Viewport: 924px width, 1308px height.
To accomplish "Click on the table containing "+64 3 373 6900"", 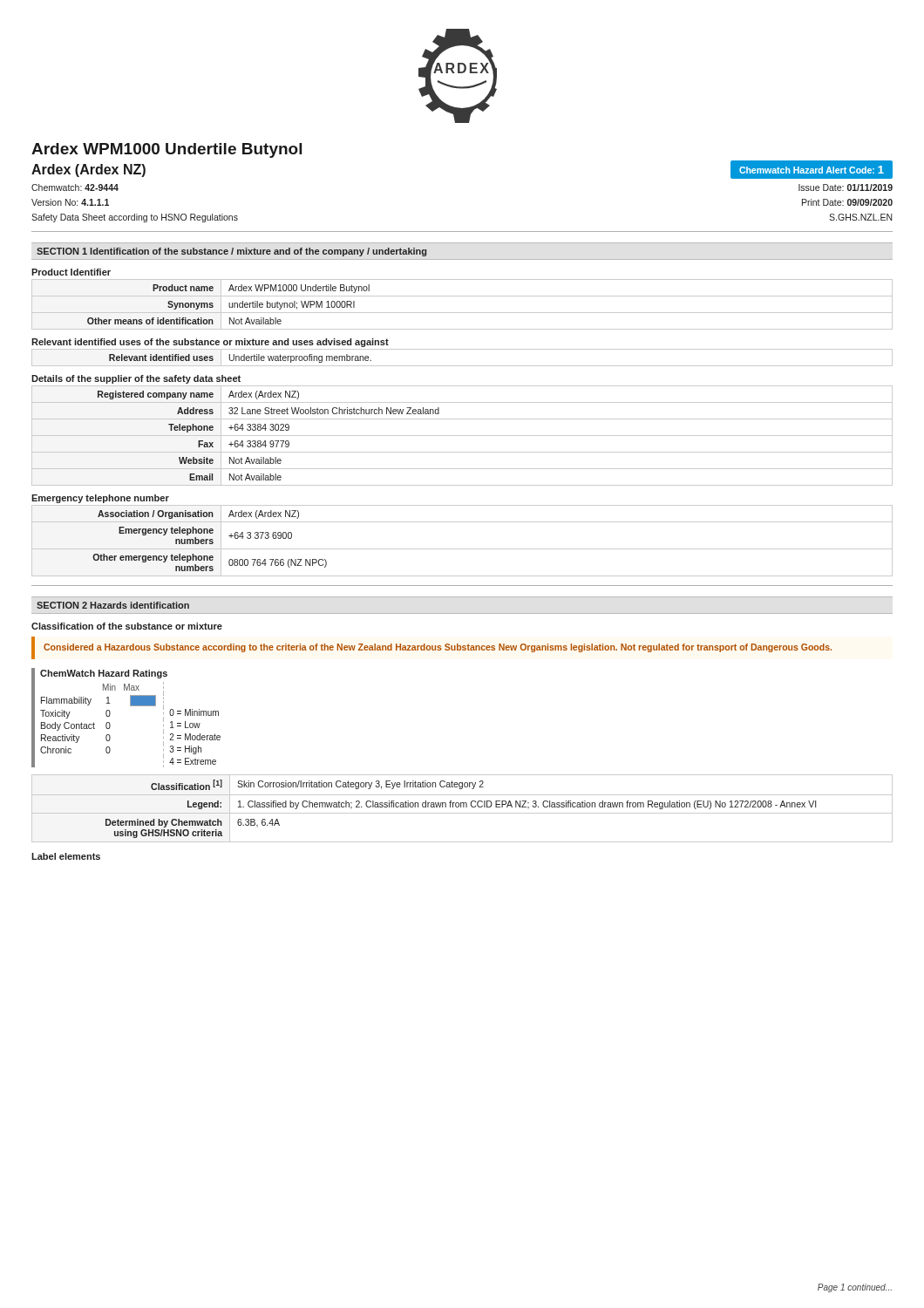I will pyautogui.click(x=462, y=541).
